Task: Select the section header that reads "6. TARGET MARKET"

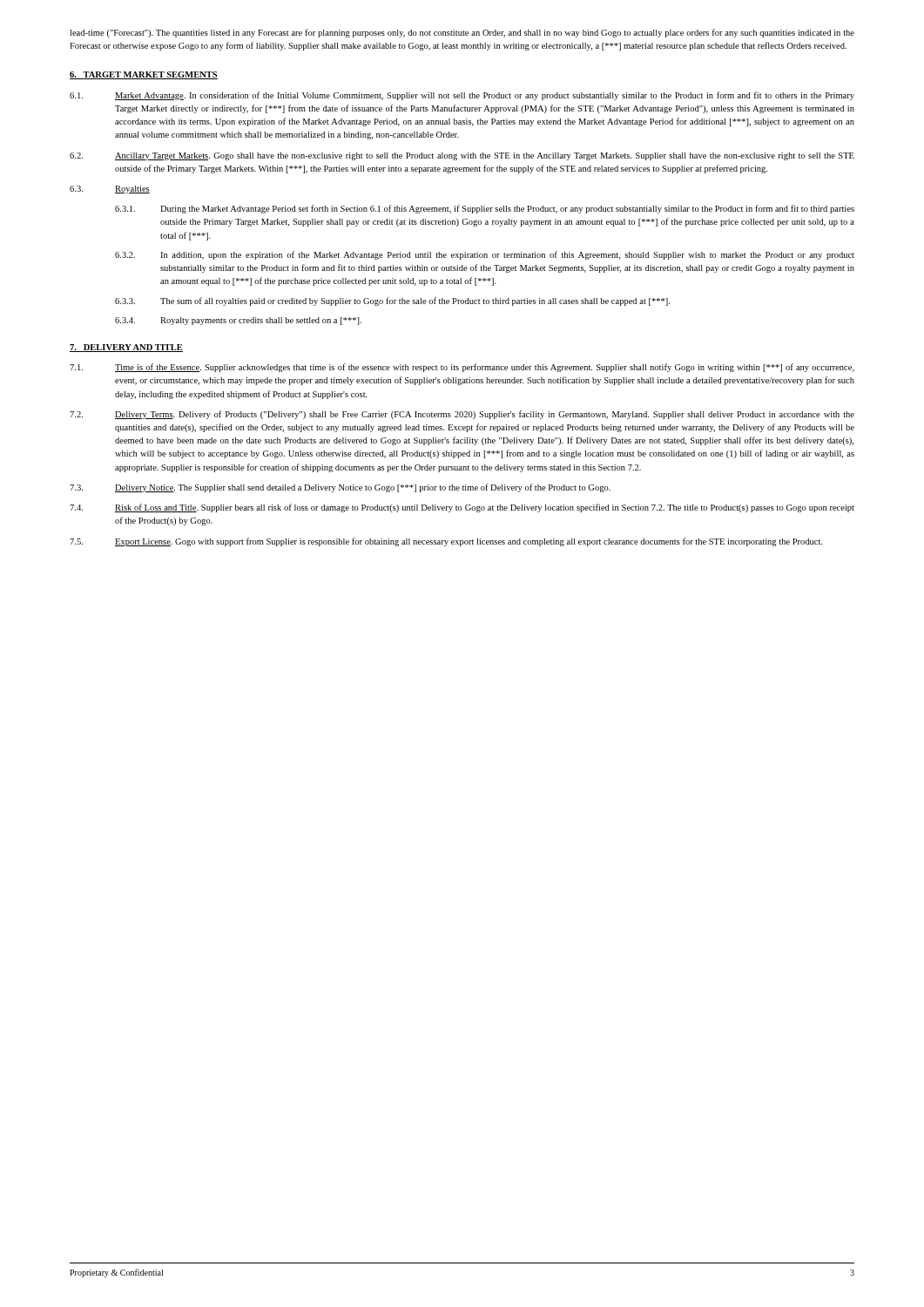Action: coord(144,75)
